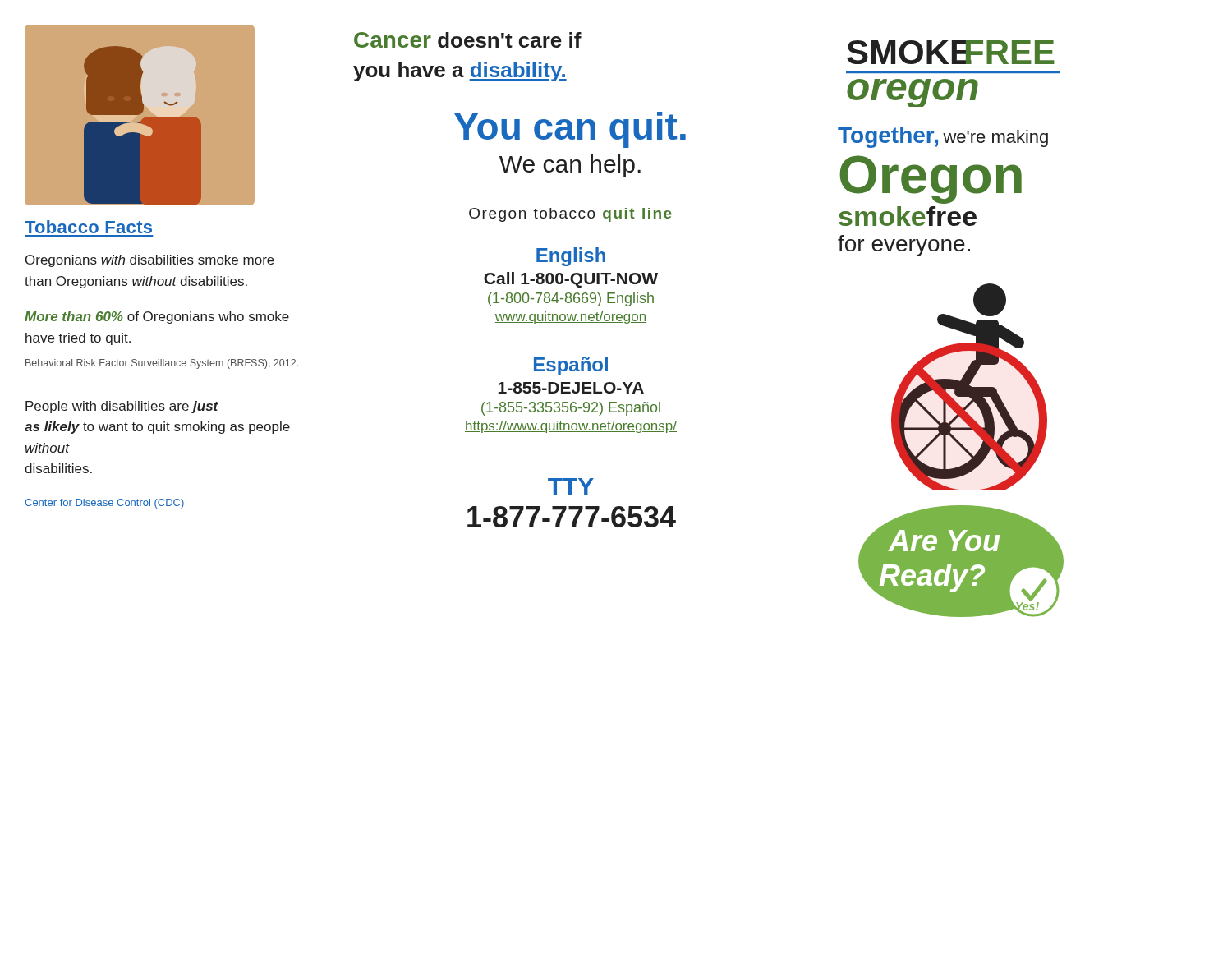The height and width of the screenshot is (953, 1232).
Task: Find the block on this page that starts "Behavioral Risk Factor Surveillance System (BRFSS),"
Action: (x=162, y=363)
